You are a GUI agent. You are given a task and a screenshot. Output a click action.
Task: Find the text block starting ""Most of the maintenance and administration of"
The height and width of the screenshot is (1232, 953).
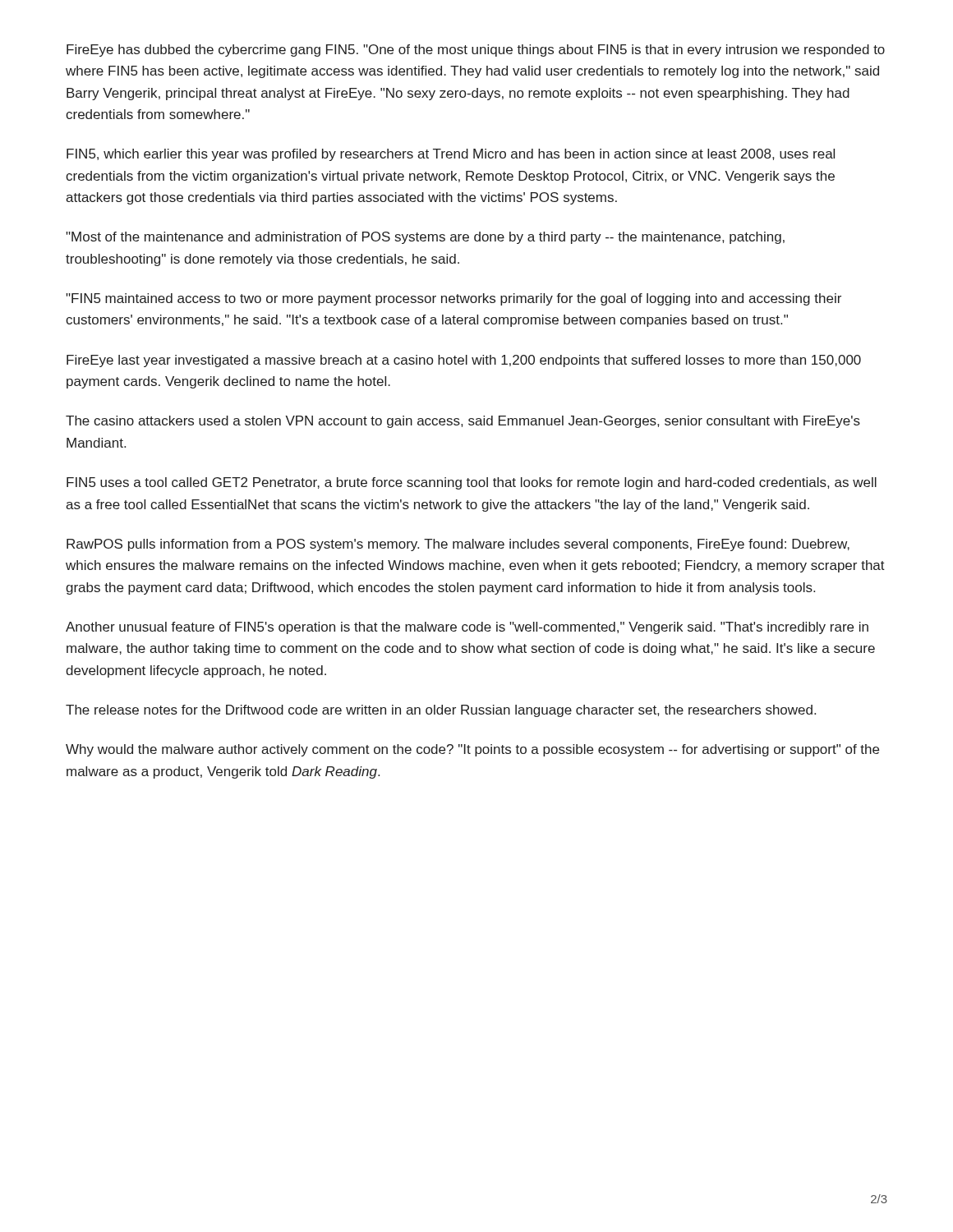(426, 248)
